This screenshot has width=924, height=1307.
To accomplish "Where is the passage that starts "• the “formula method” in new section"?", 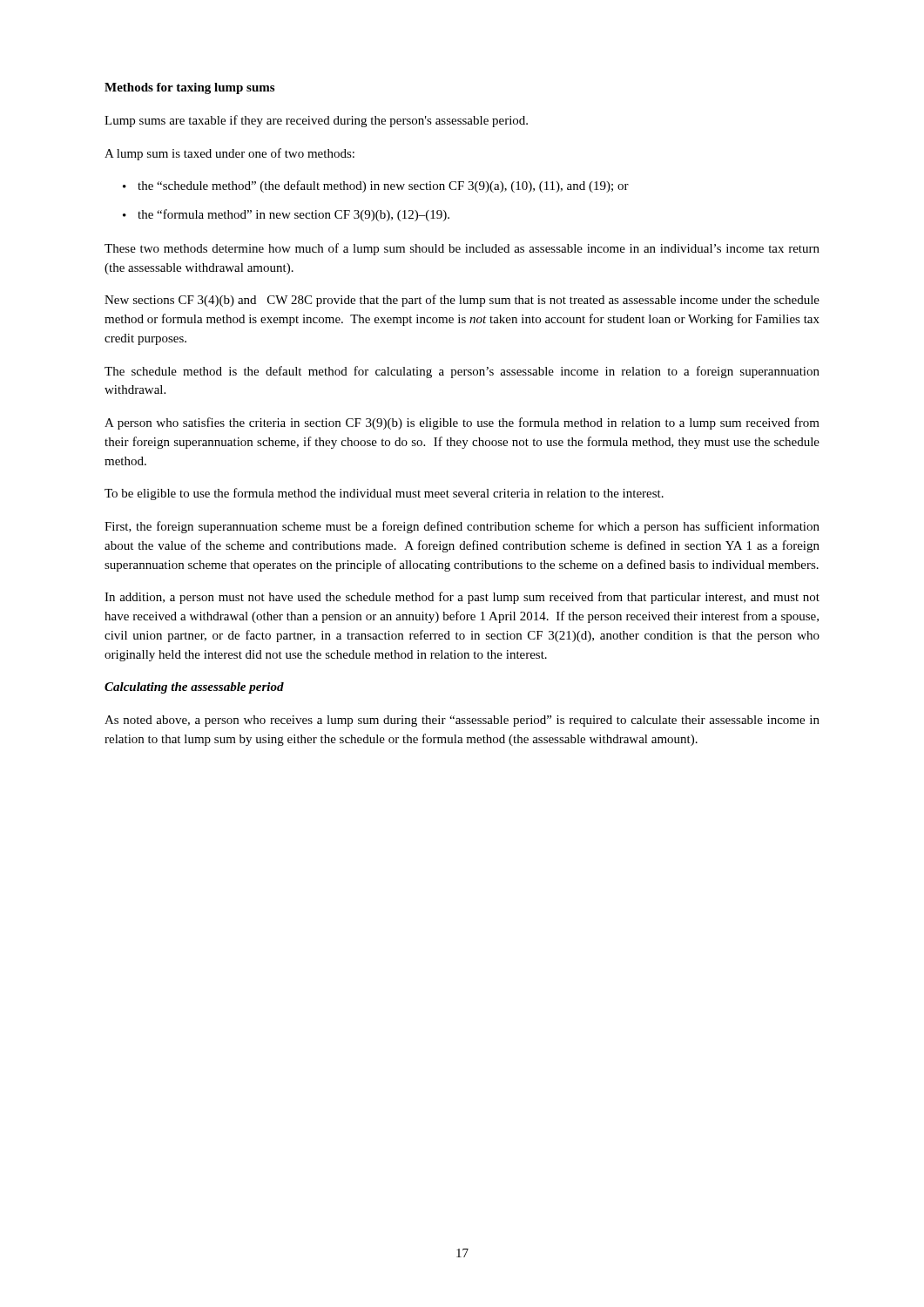I will point(286,215).
